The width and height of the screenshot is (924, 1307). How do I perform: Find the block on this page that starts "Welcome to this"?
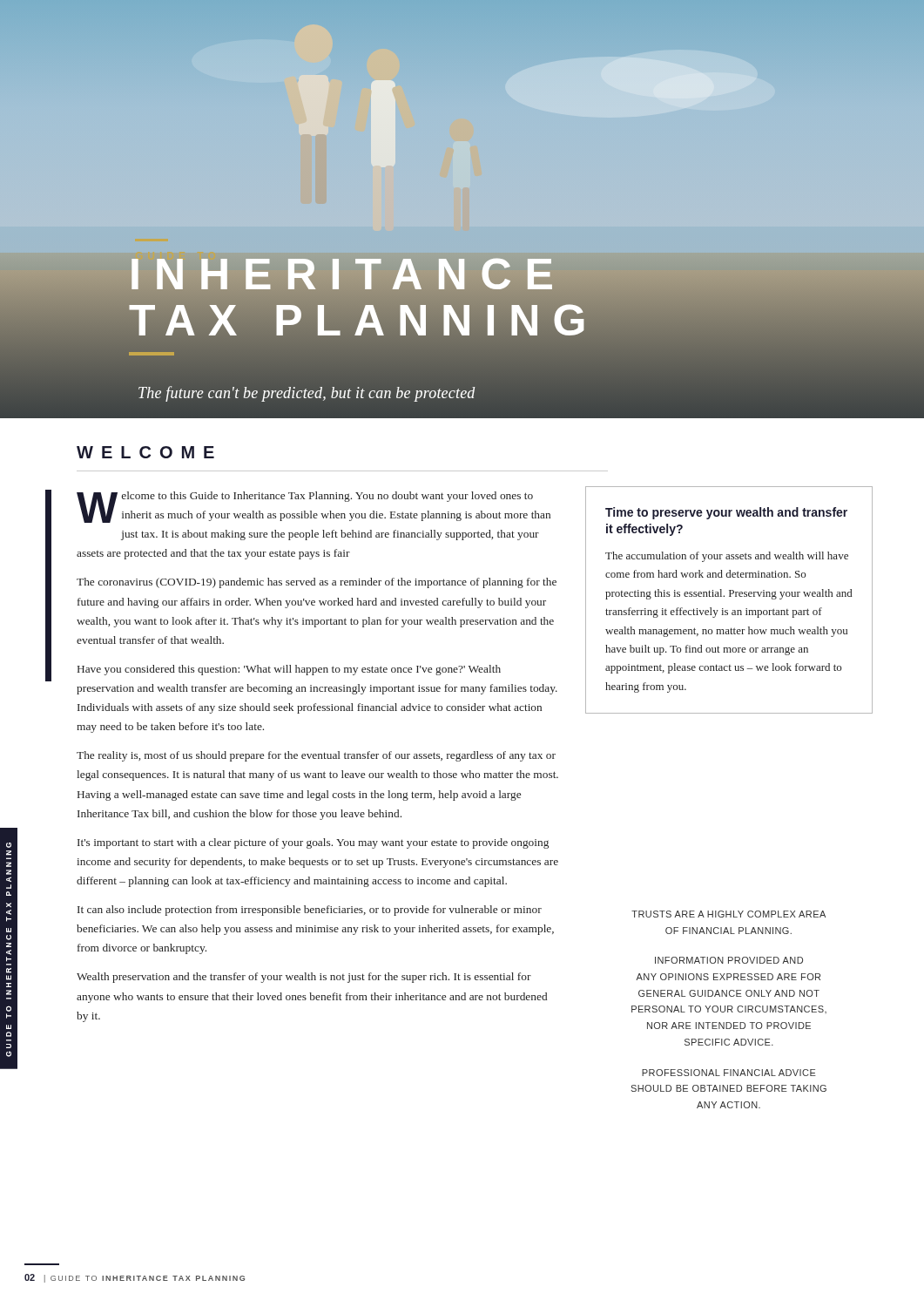[318, 756]
